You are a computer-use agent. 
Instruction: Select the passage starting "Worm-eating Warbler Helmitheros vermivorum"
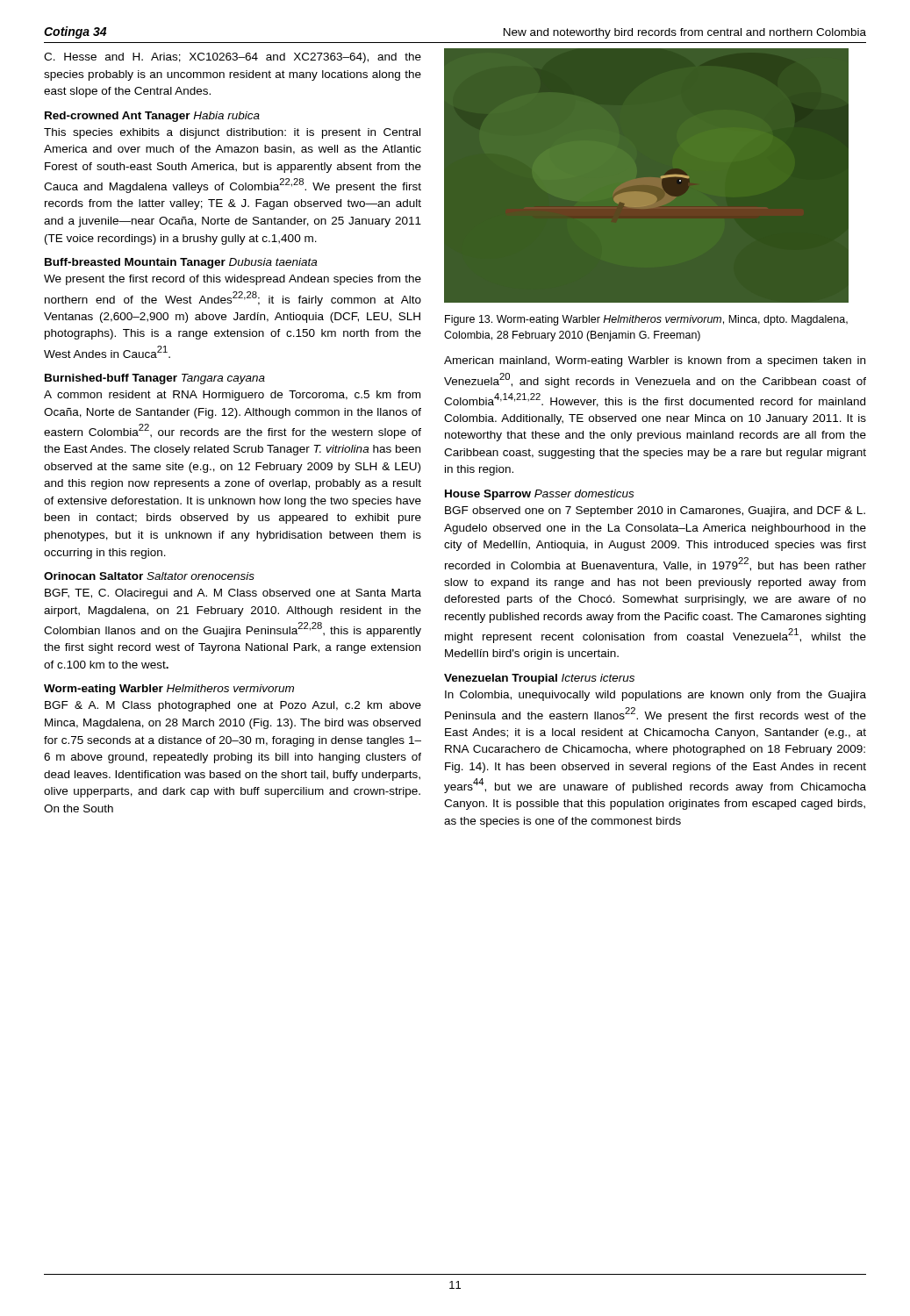(169, 689)
